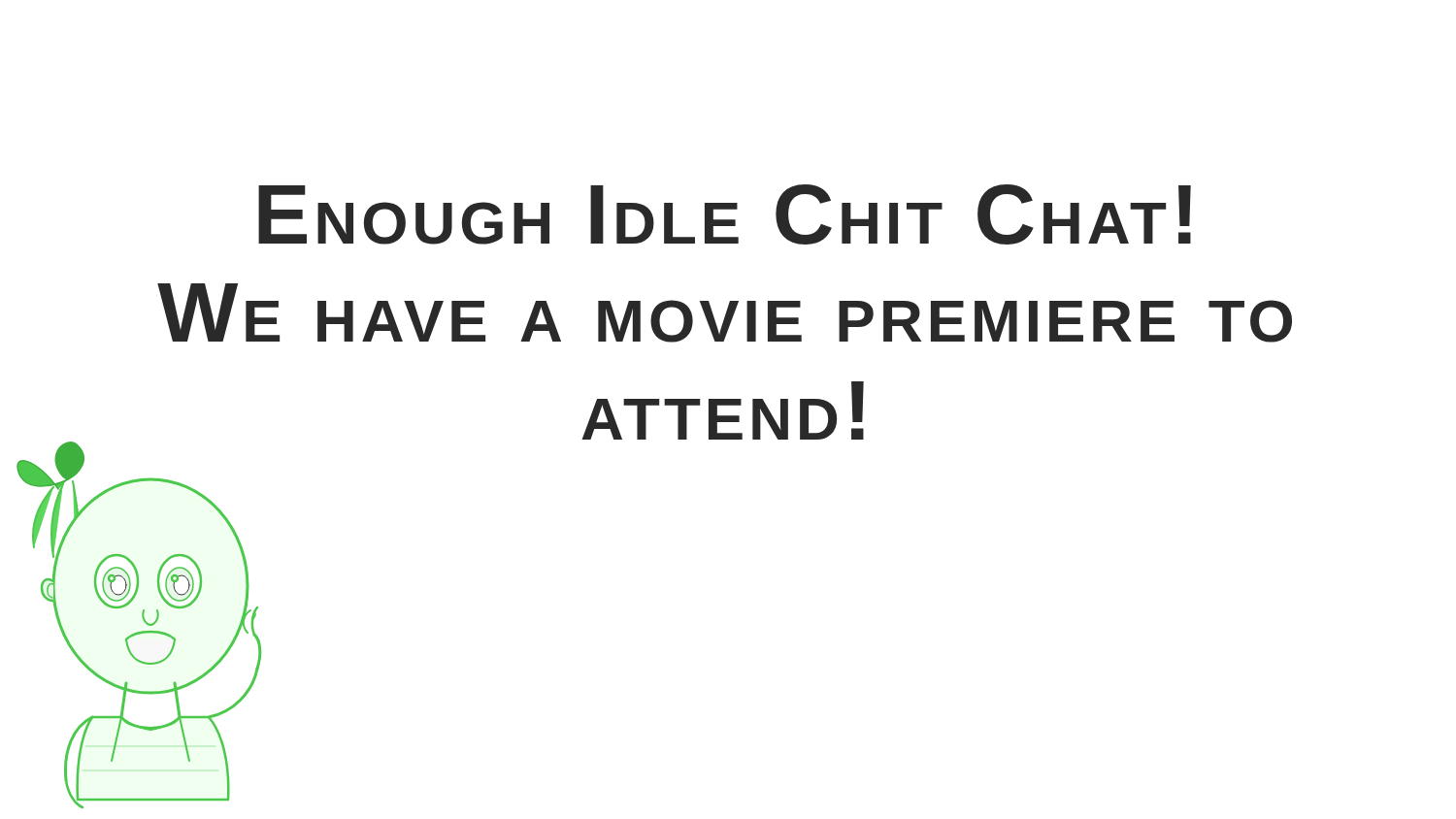
Task: Select the illustration
Action: pos(155,625)
